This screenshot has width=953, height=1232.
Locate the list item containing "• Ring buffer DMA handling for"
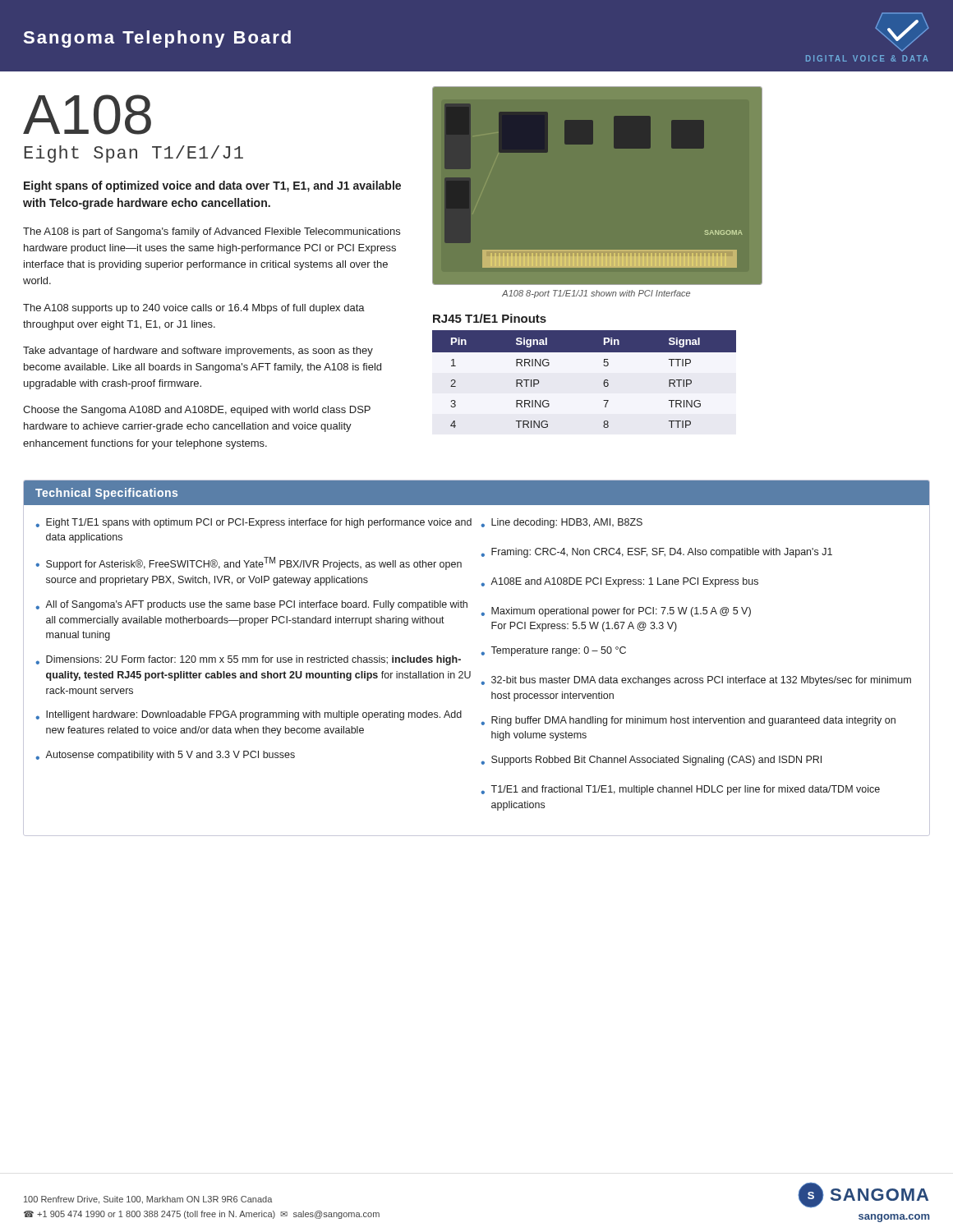[699, 728]
